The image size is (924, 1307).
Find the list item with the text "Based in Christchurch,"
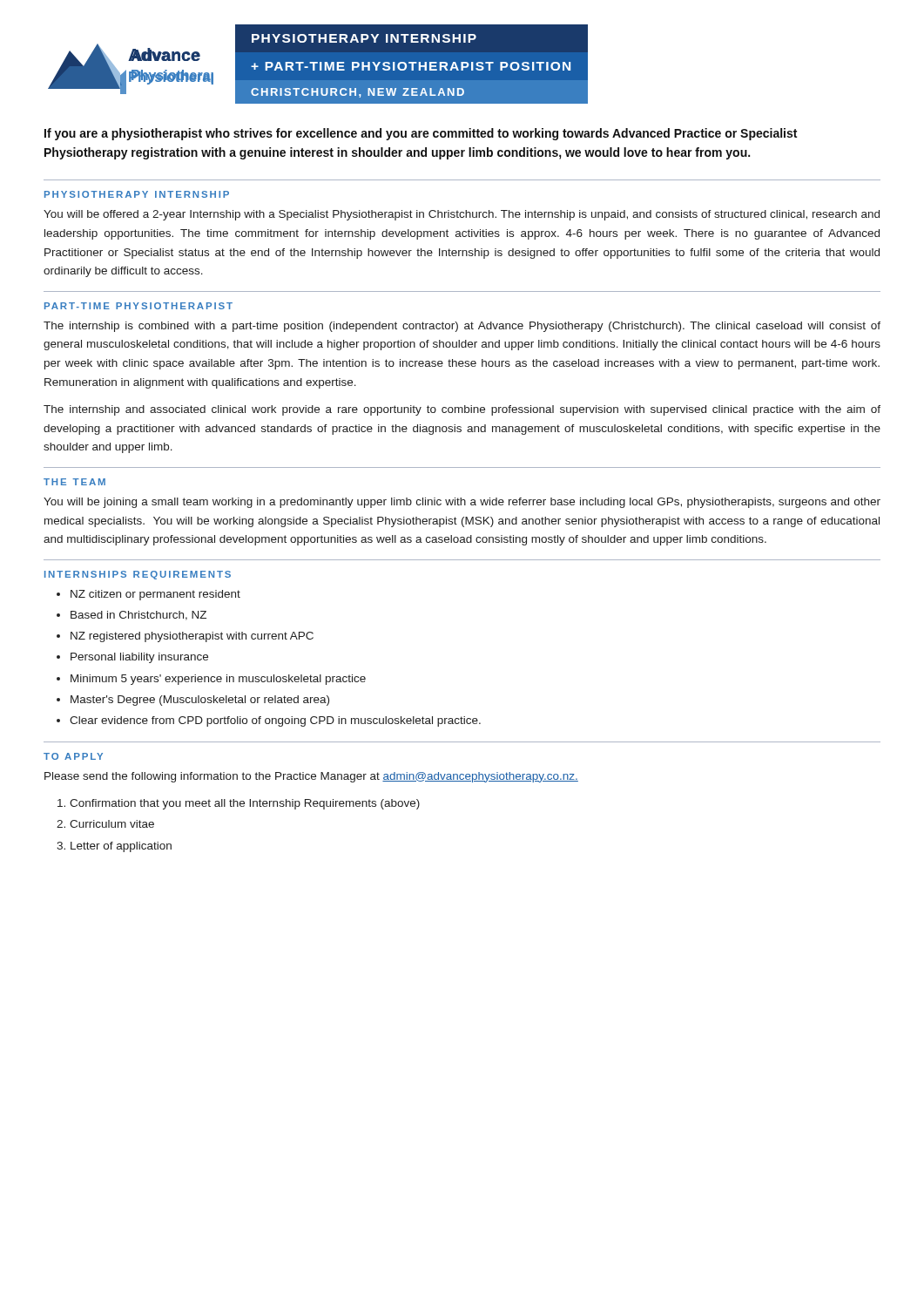pos(138,615)
